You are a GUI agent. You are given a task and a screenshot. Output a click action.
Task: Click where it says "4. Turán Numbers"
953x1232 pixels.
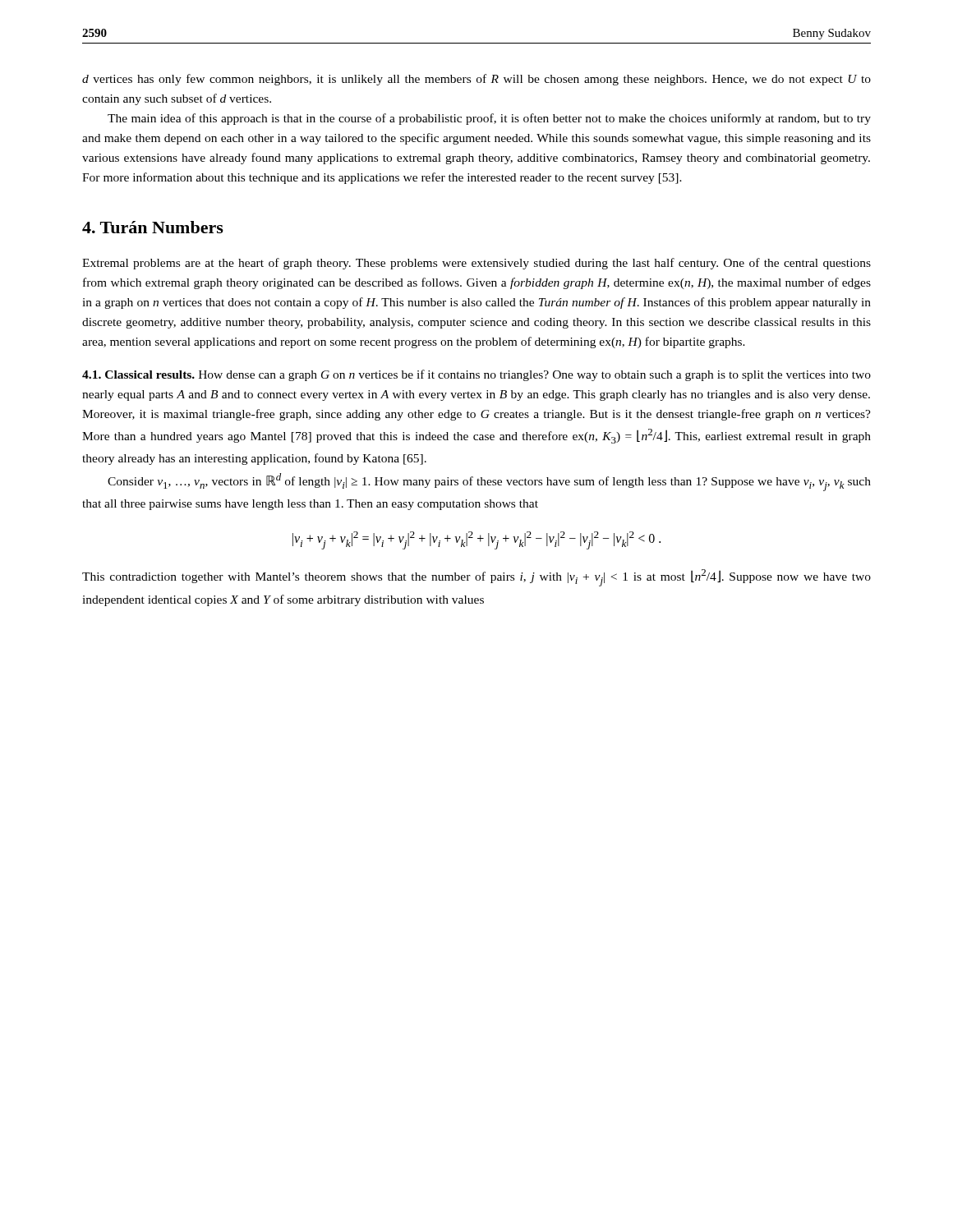[x=153, y=227]
